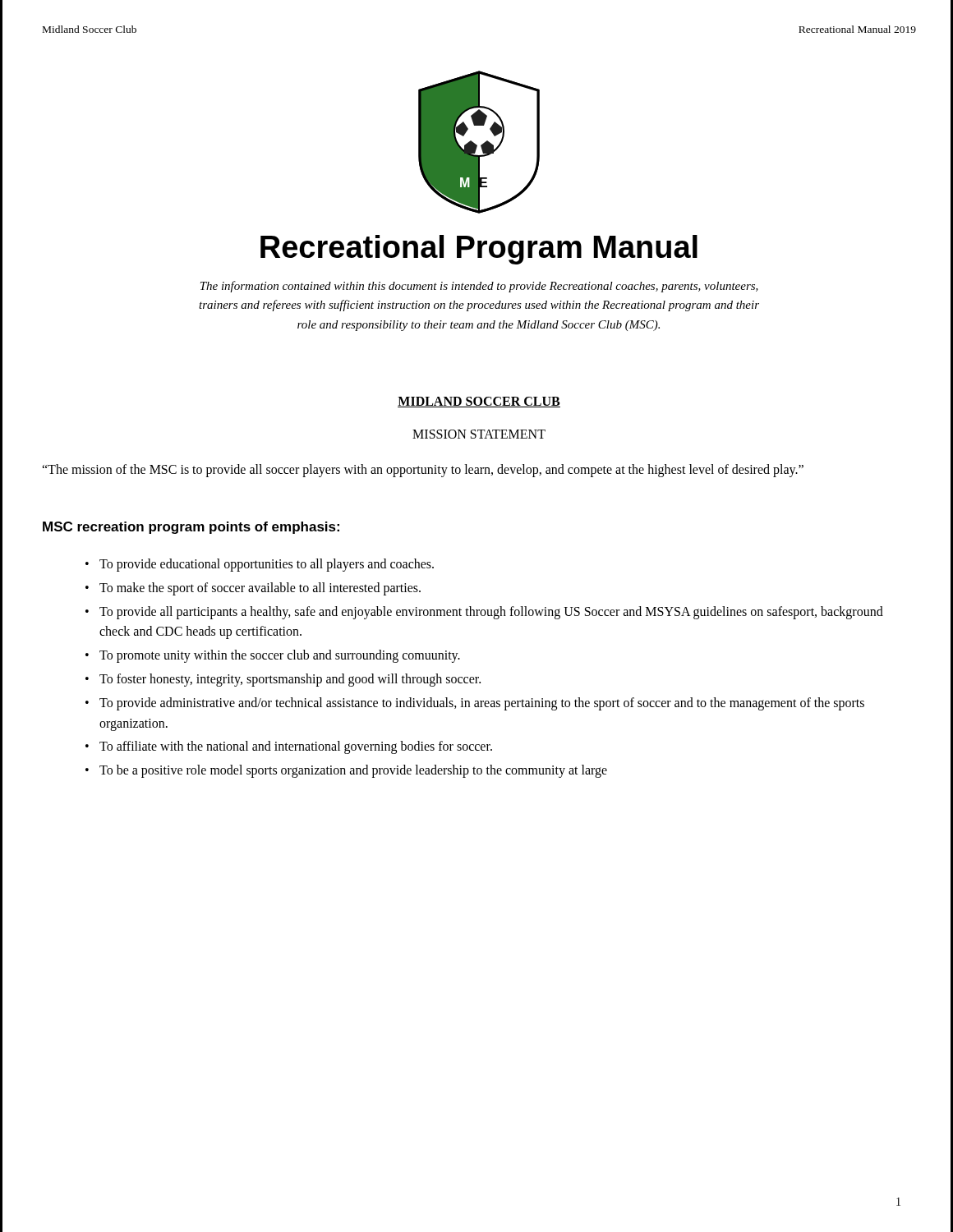Point to the region starting "• To affiliate with the national"

pyautogui.click(x=487, y=747)
